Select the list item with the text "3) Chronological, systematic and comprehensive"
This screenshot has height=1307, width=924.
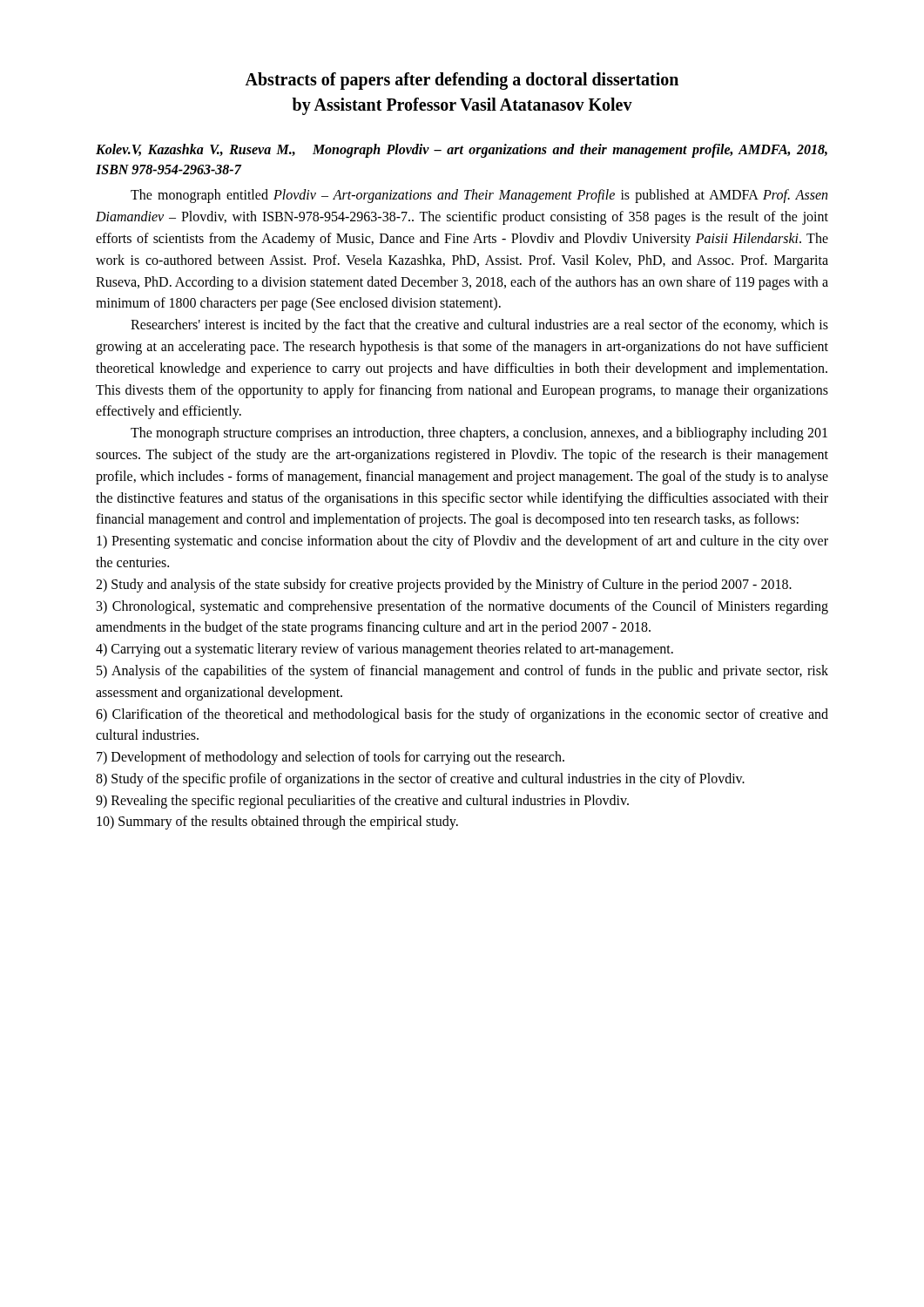[462, 616]
